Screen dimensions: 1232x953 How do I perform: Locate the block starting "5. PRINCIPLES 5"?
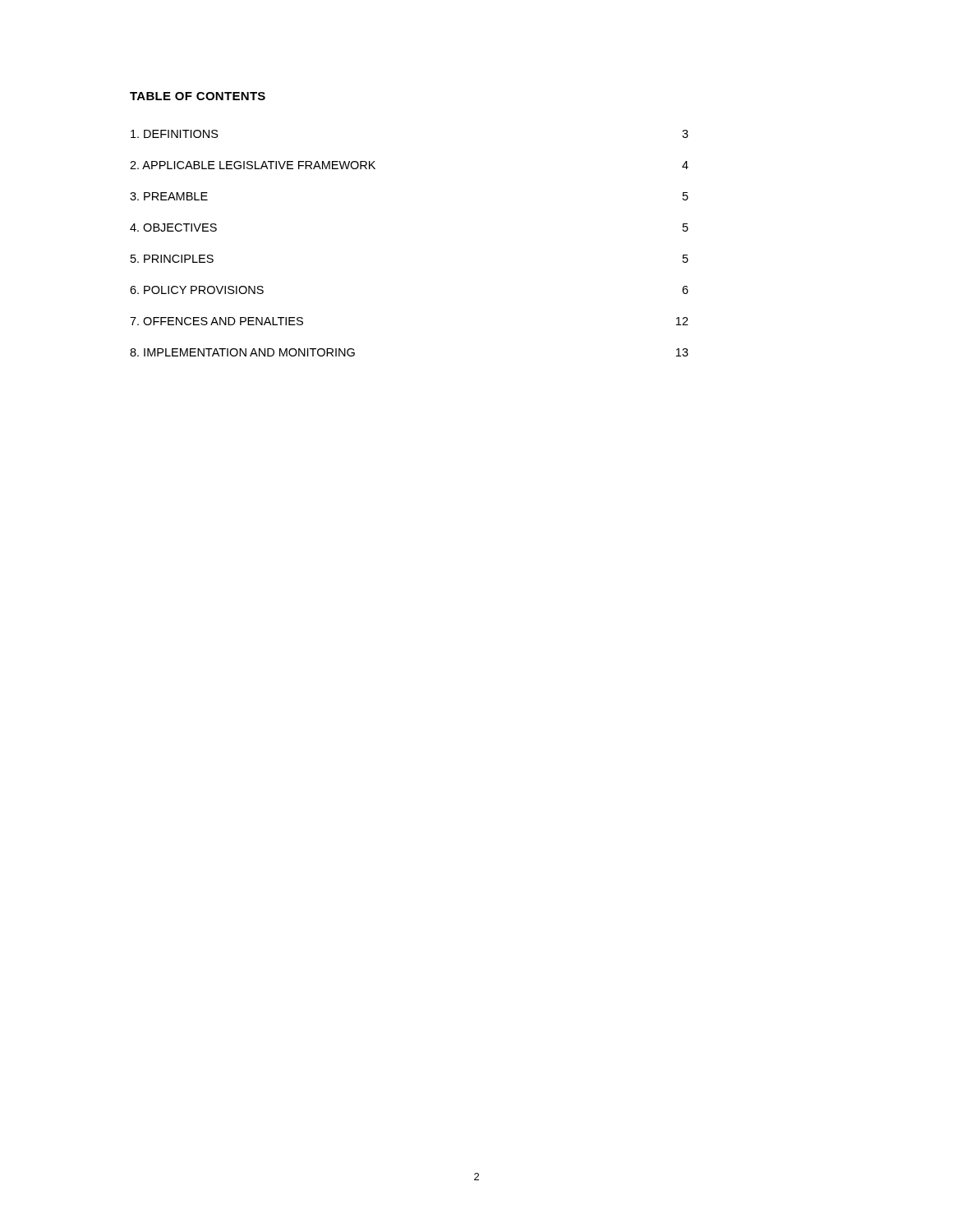pyautogui.click(x=175, y=256)
